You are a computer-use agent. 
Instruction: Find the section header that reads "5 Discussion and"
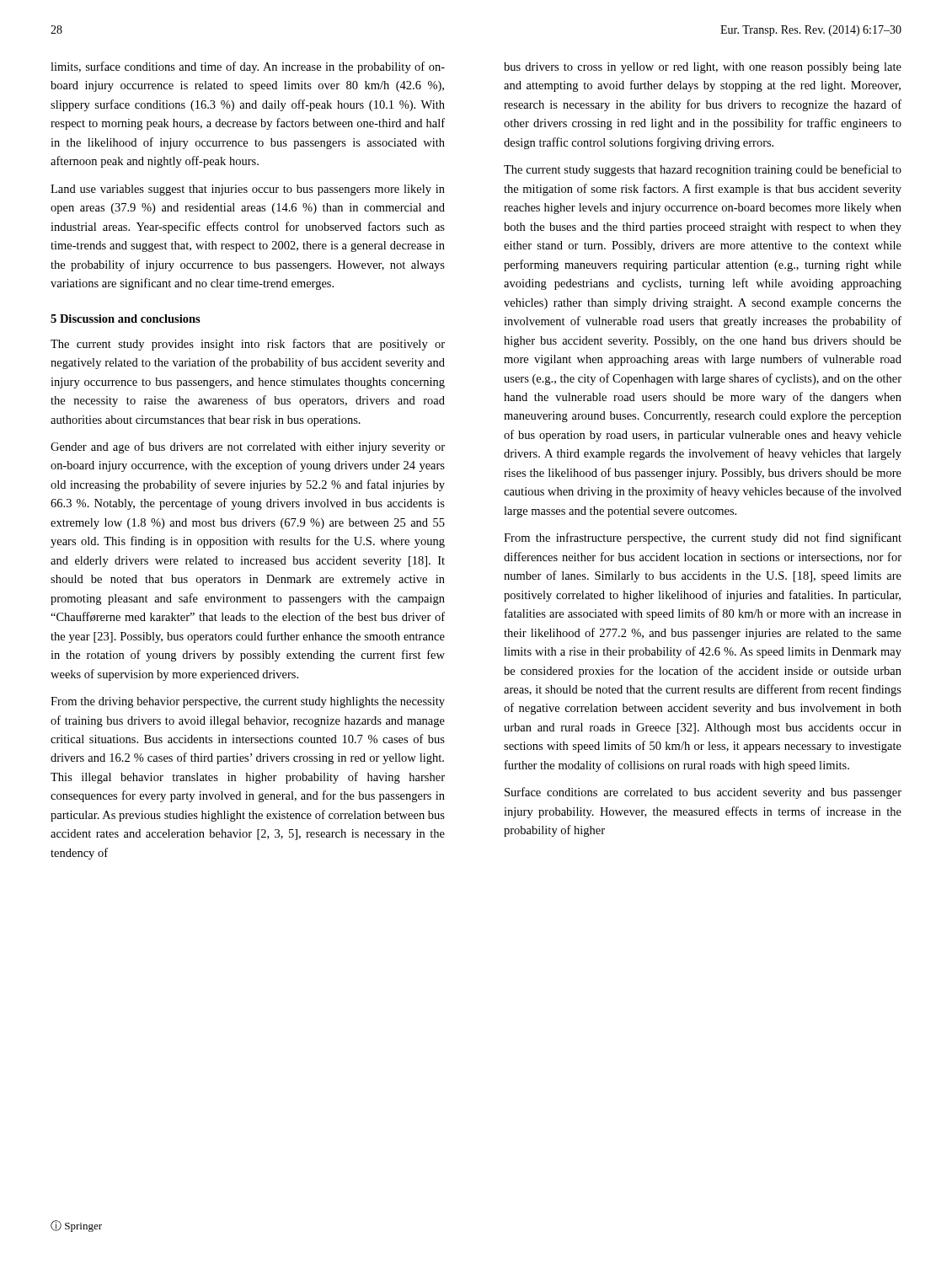[125, 318]
